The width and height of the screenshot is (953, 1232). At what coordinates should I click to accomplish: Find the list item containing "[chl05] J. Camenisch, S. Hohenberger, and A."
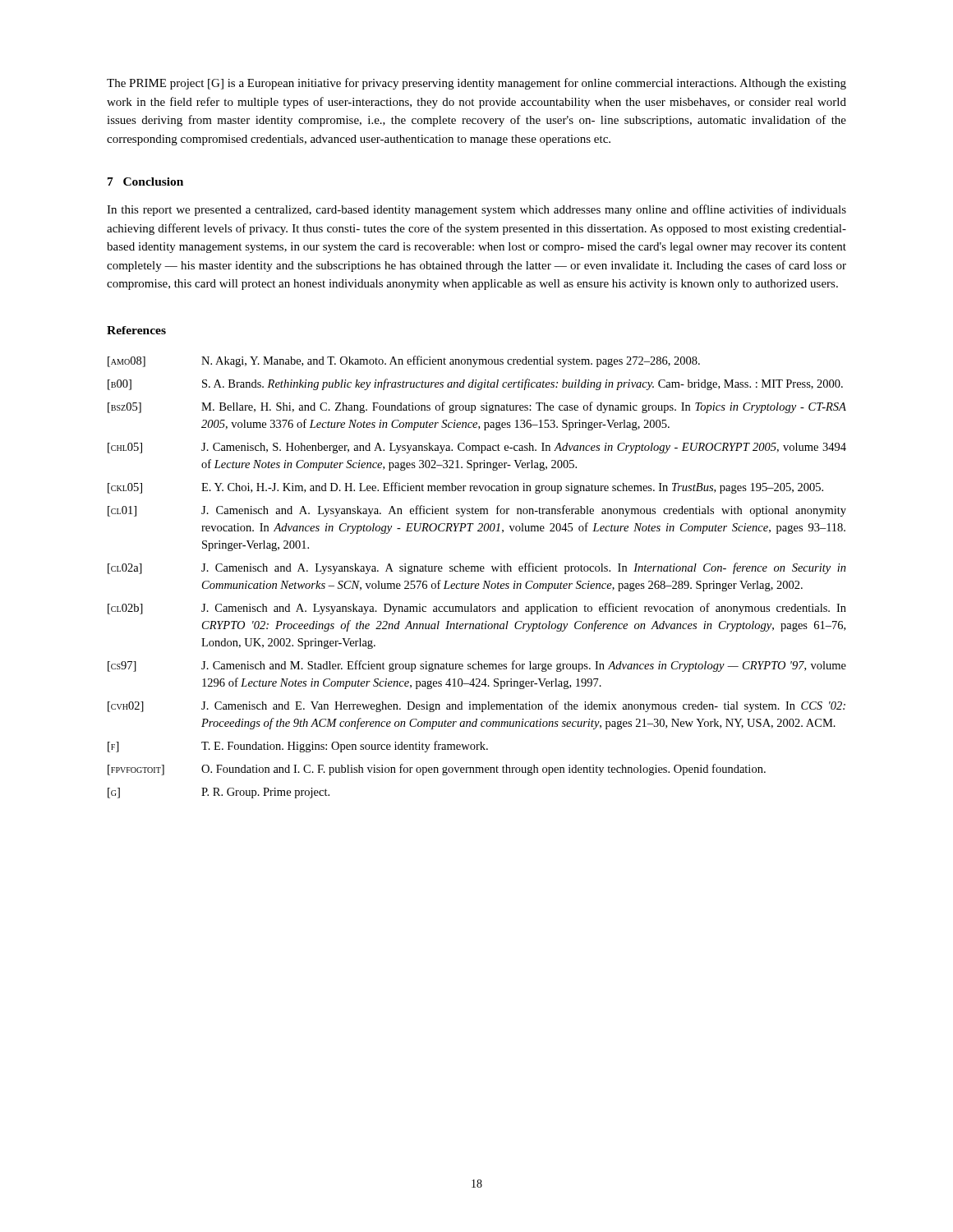click(x=476, y=457)
